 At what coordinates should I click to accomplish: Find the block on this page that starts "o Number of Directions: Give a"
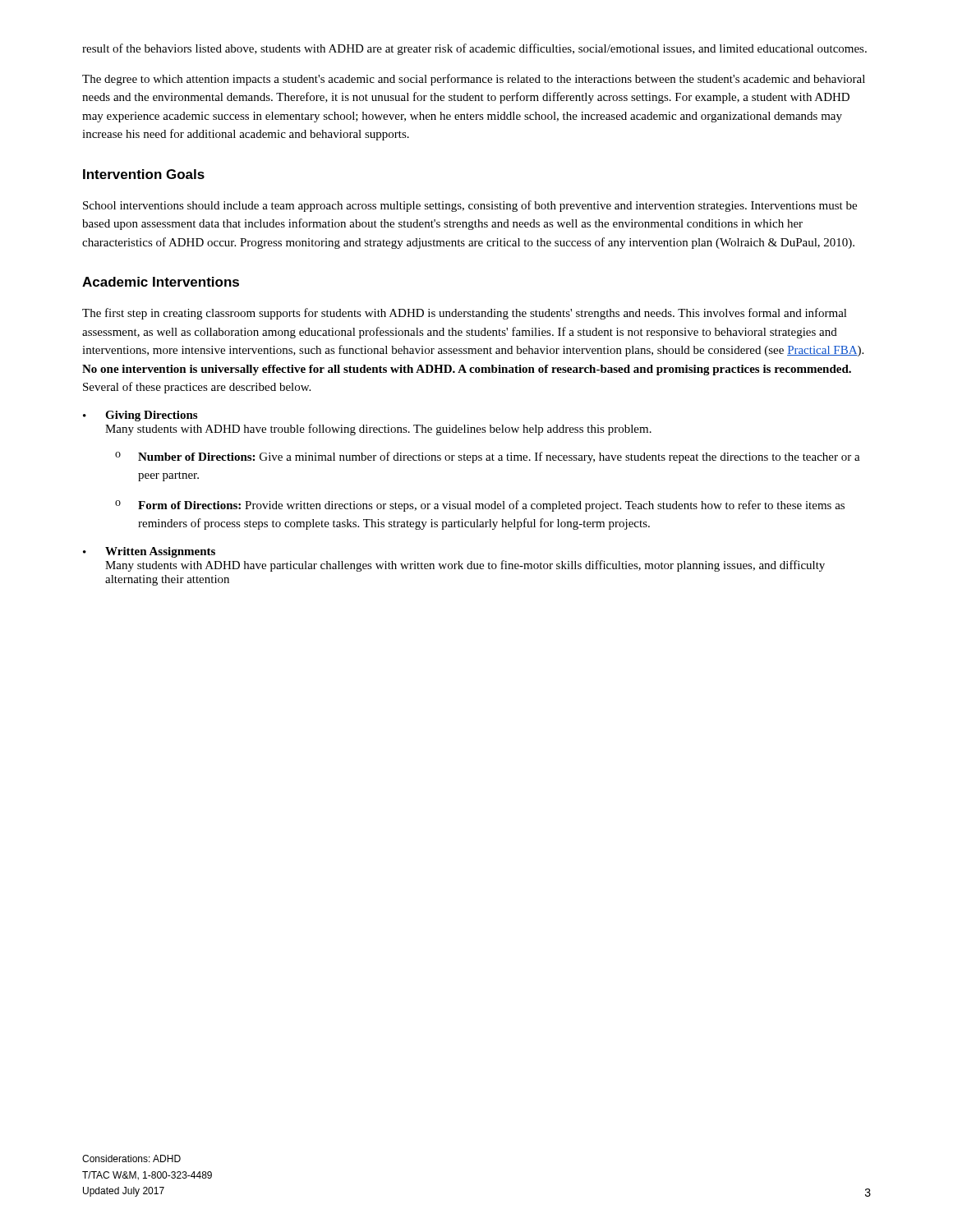coord(493,466)
